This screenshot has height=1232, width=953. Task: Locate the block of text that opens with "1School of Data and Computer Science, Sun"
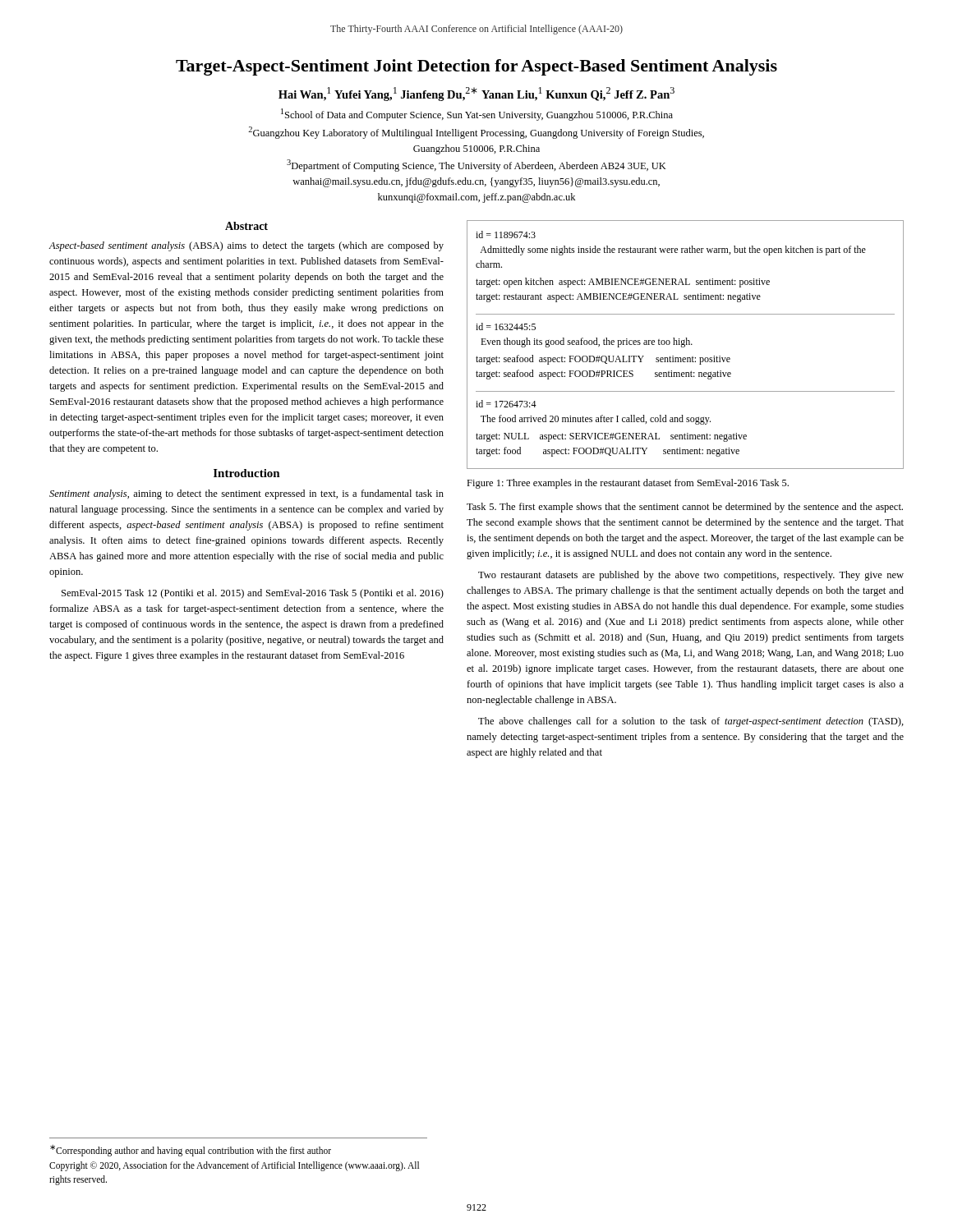tap(476, 155)
